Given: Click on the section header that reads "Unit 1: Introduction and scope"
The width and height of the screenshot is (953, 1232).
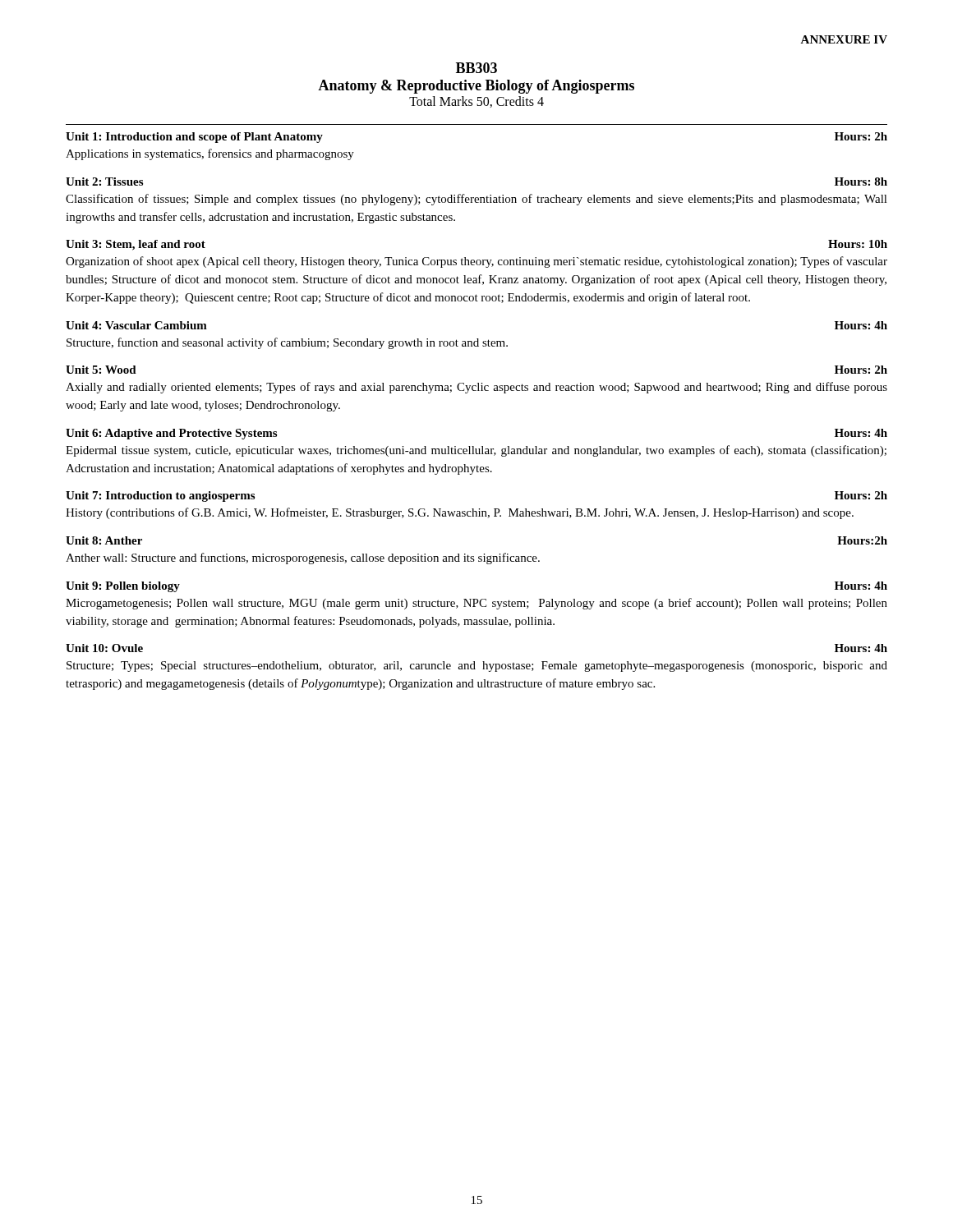Looking at the screenshot, I should pos(193,138).
